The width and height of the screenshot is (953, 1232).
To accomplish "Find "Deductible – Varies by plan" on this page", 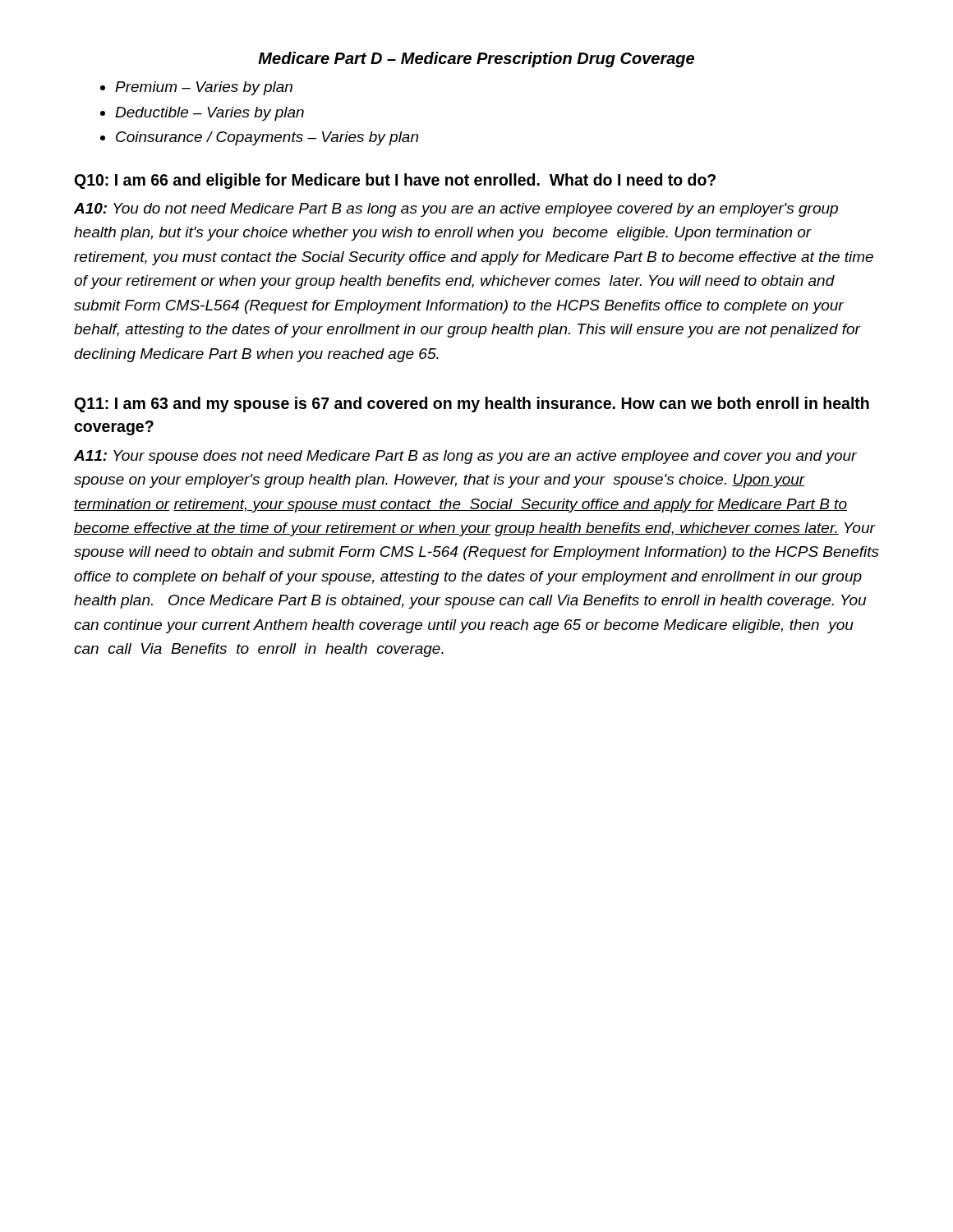I will click(x=210, y=112).
